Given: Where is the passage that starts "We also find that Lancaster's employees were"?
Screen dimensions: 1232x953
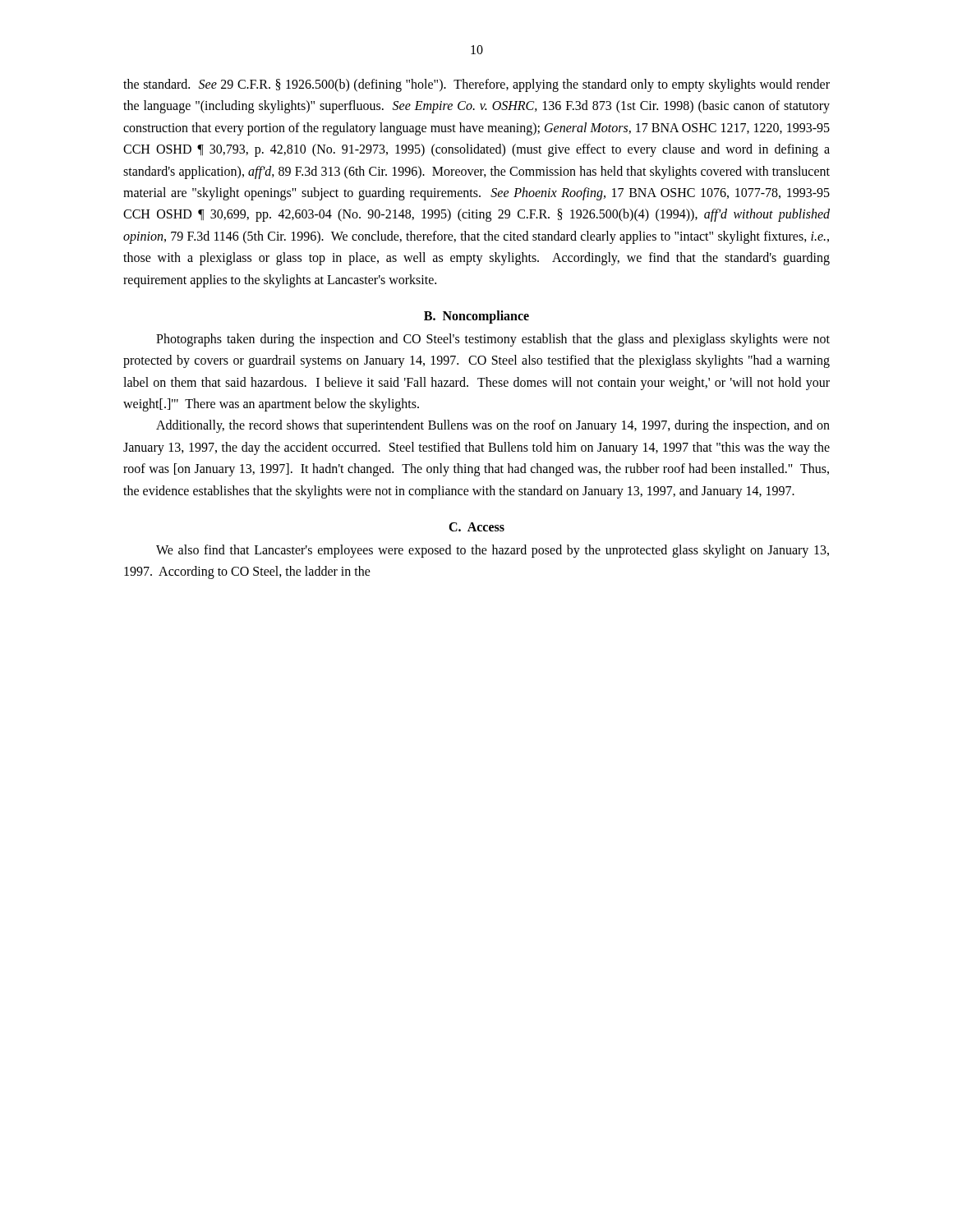Looking at the screenshot, I should (476, 561).
